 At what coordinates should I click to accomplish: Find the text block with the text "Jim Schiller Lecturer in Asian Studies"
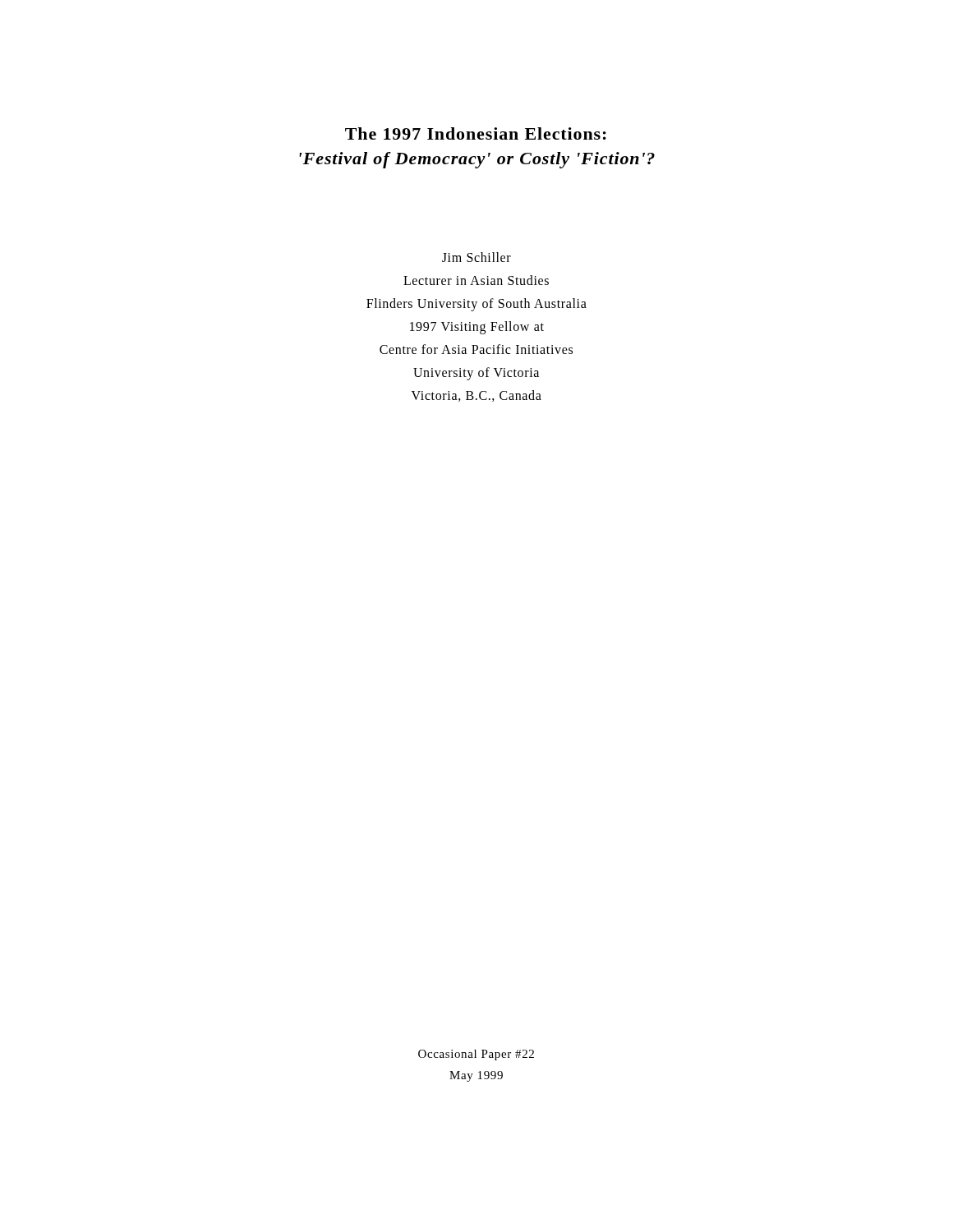pos(476,326)
